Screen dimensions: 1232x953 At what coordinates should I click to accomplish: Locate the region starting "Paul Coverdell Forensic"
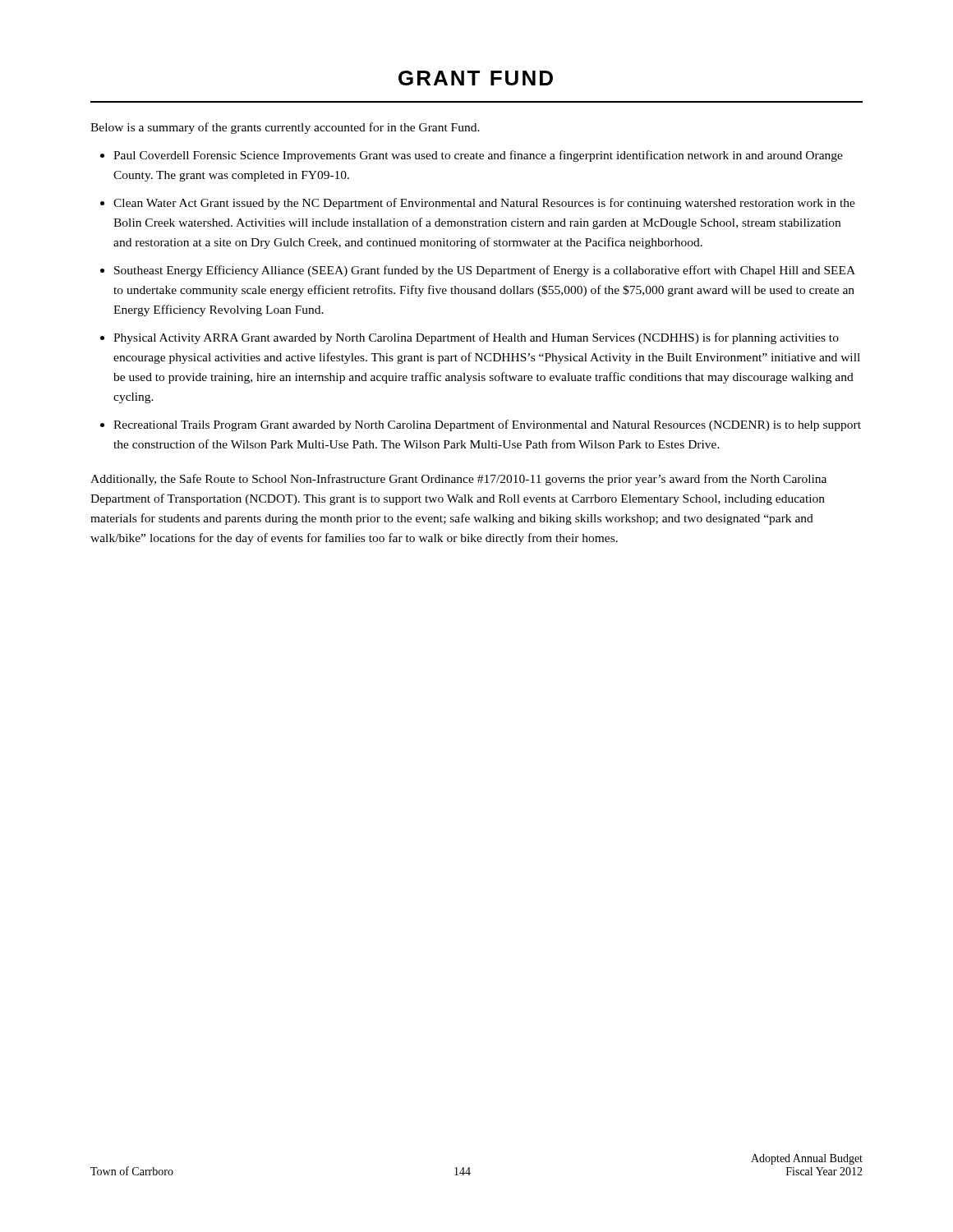[x=478, y=165]
